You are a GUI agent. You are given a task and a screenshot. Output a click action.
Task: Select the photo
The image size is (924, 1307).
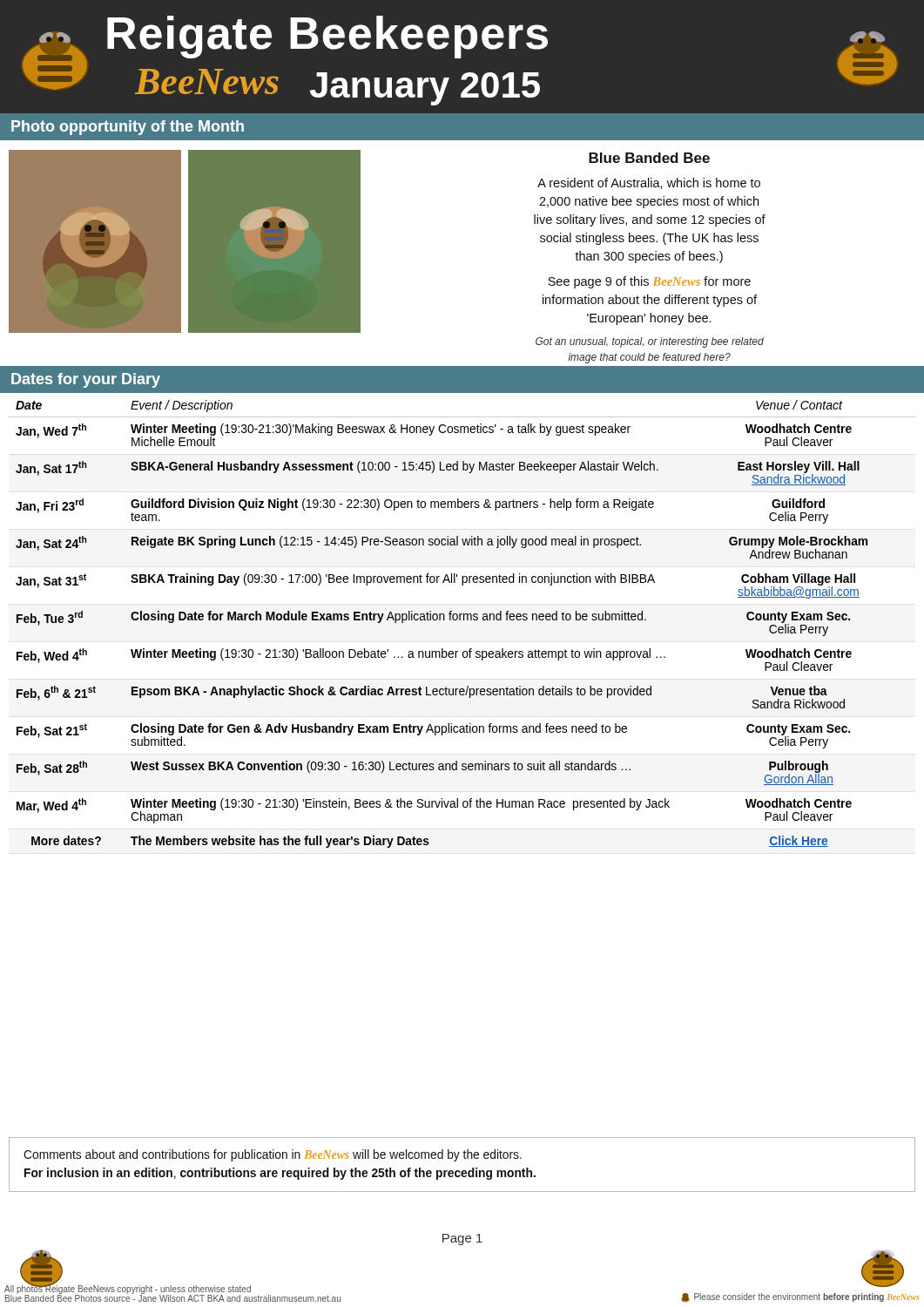pos(192,241)
